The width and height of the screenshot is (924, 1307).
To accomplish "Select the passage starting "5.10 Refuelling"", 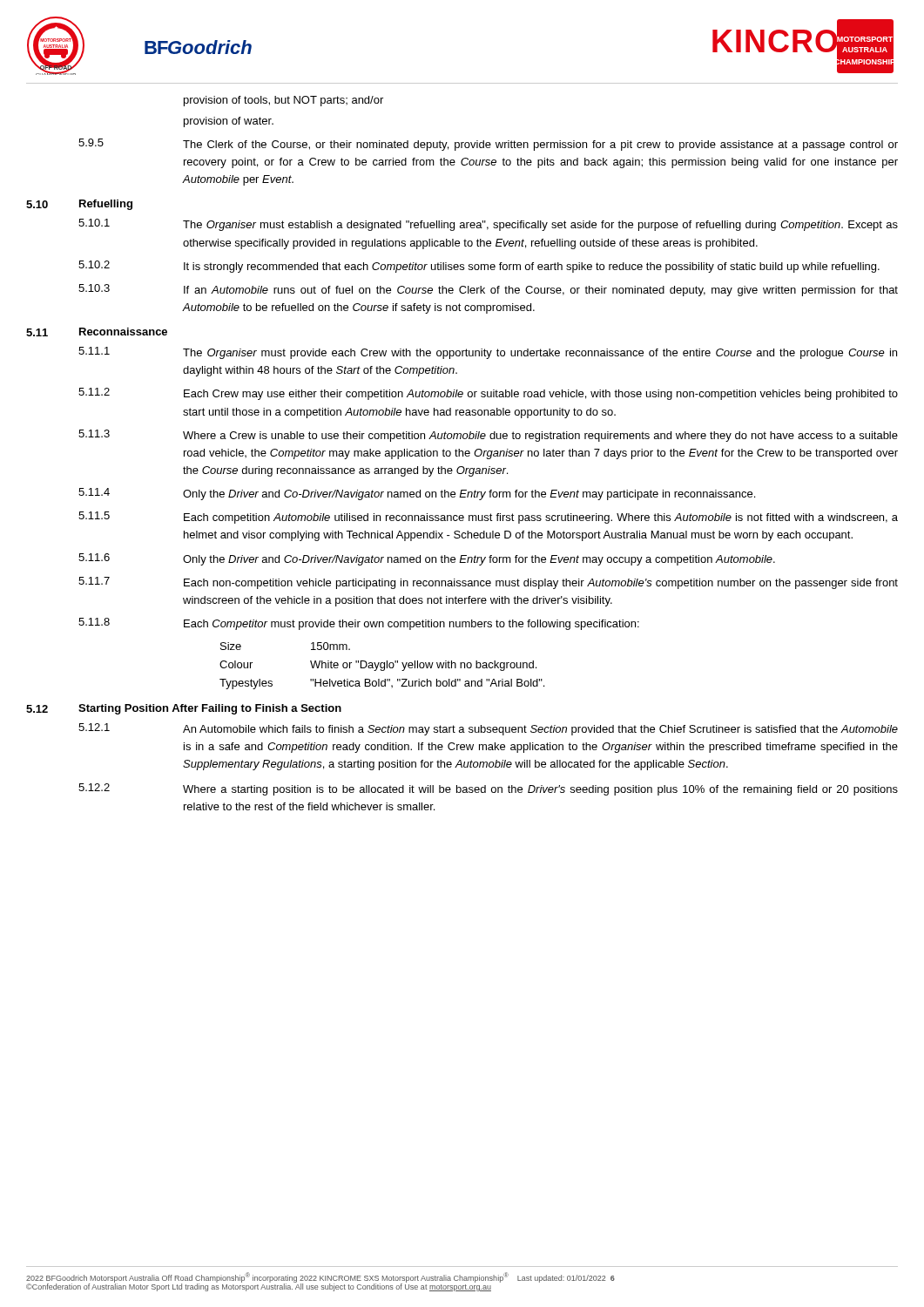I will [x=80, y=204].
